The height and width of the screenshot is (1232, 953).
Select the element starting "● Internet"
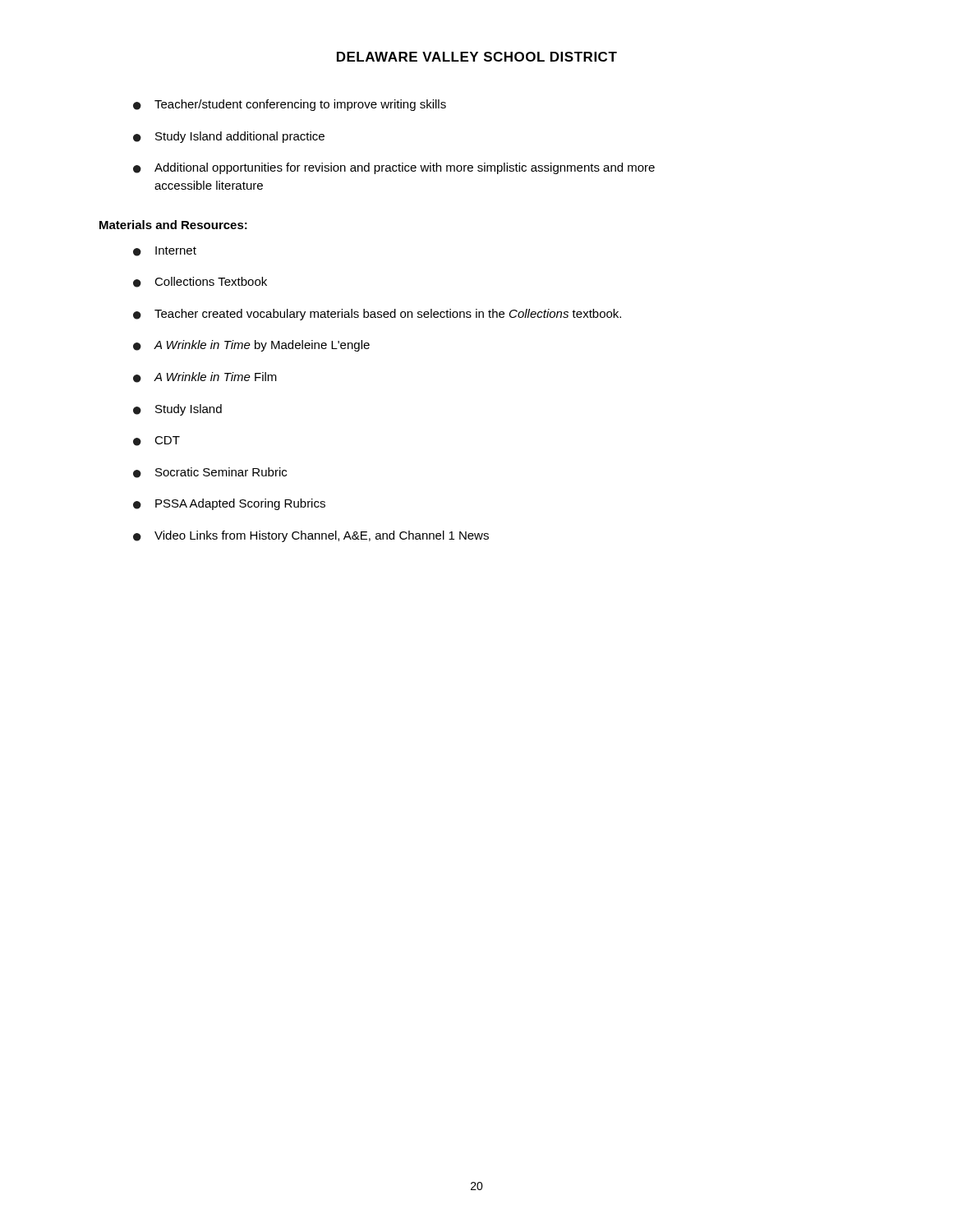[x=164, y=252]
